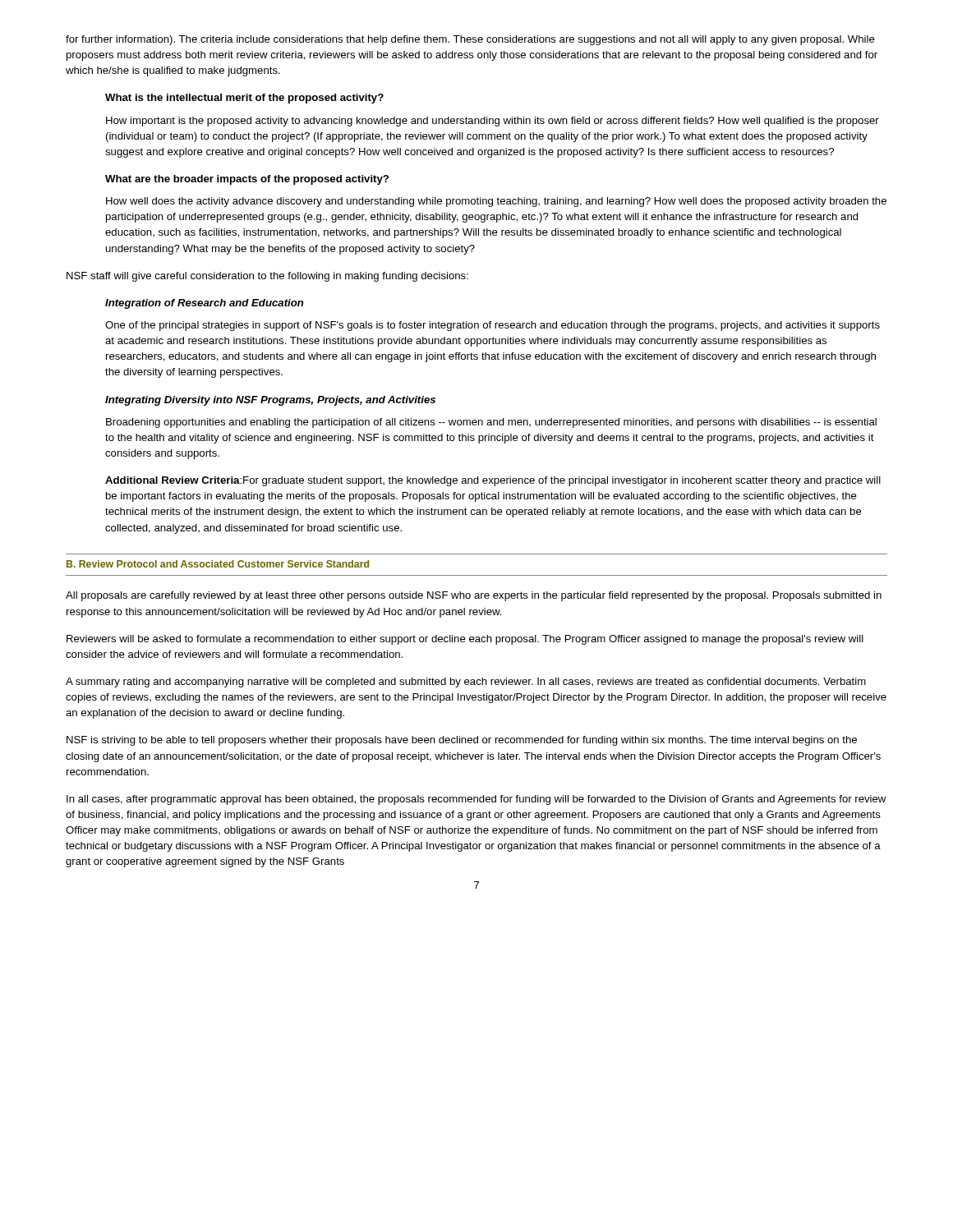
Task: Find the section header with the text "Integrating Diversity into NSF Programs, Projects, and Activities"
Action: 270,401
